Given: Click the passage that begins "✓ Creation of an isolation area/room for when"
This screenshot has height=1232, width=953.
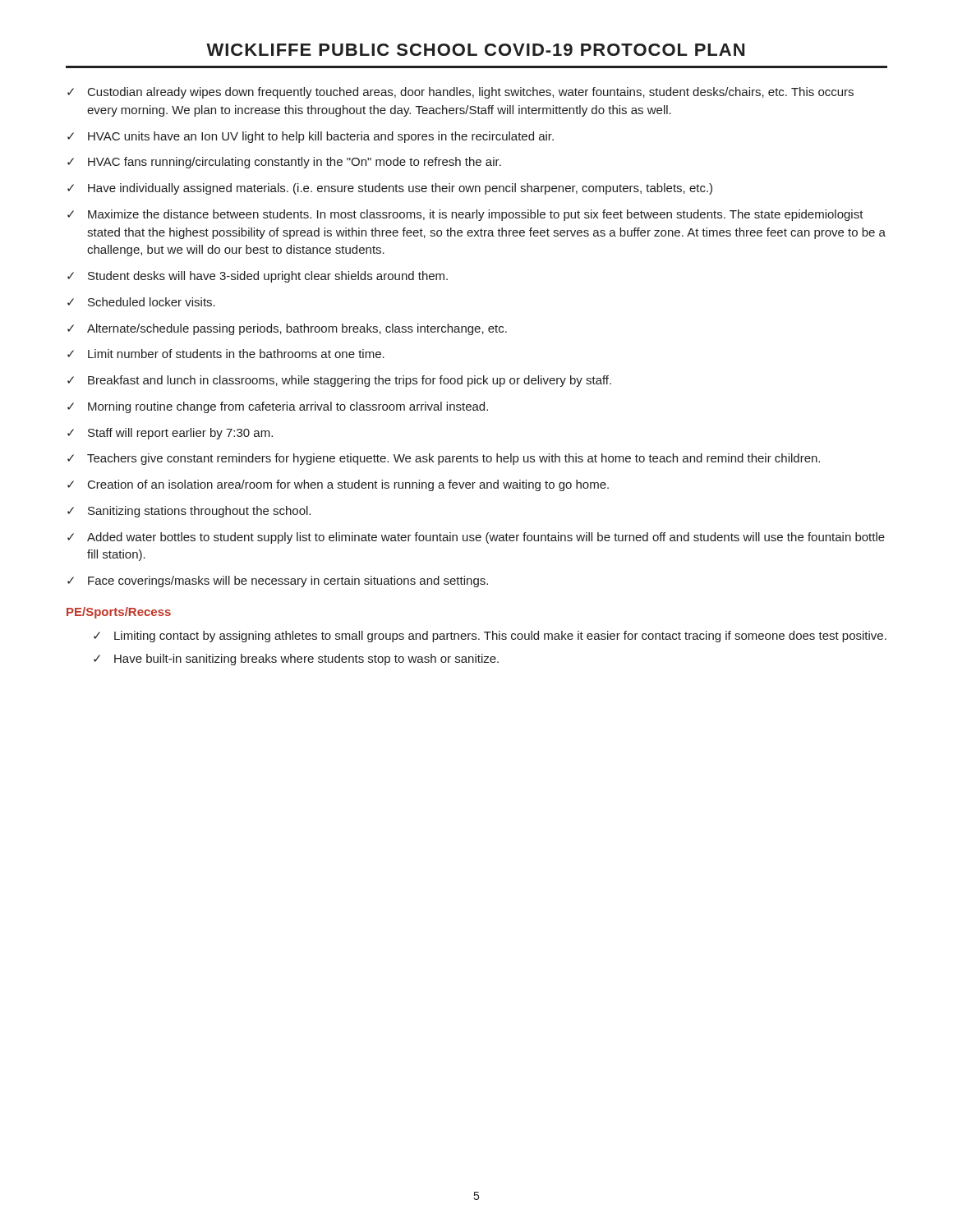Looking at the screenshot, I should (476, 484).
